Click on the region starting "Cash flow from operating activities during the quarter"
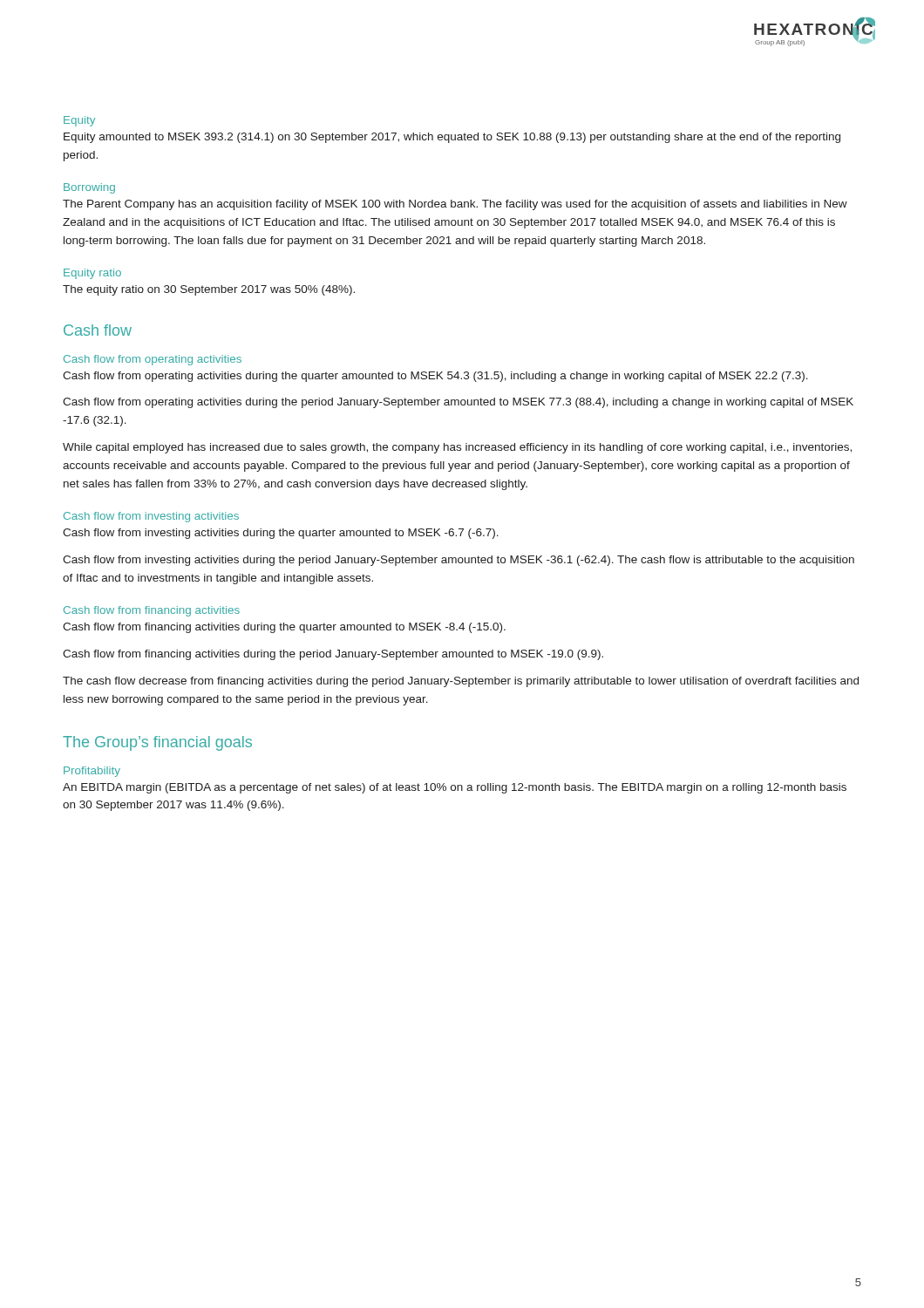Screen dimensions: 1308x924 [436, 375]
